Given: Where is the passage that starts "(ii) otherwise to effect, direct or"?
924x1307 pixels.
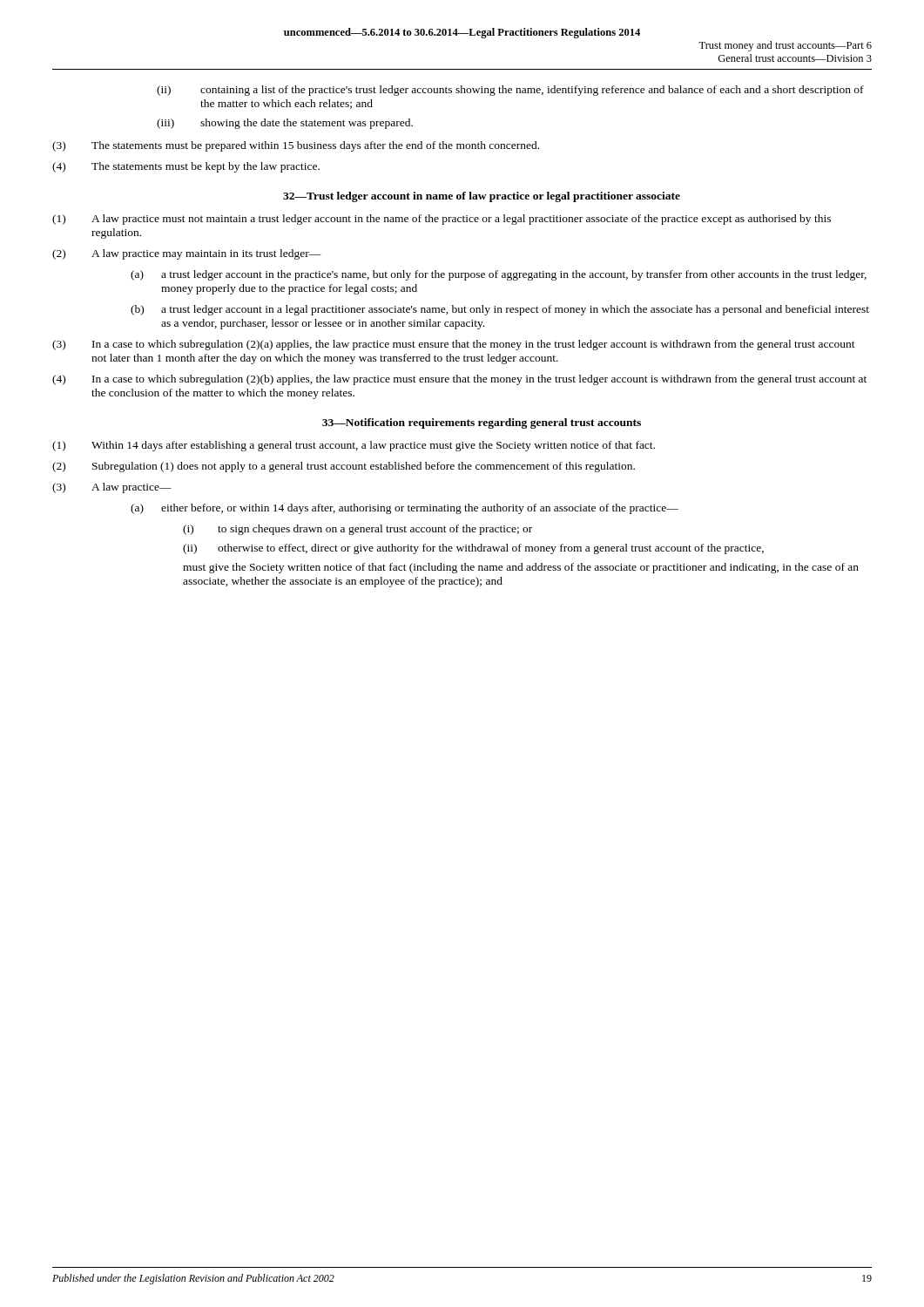Looking at the screenshot, I should coord(474,548).
